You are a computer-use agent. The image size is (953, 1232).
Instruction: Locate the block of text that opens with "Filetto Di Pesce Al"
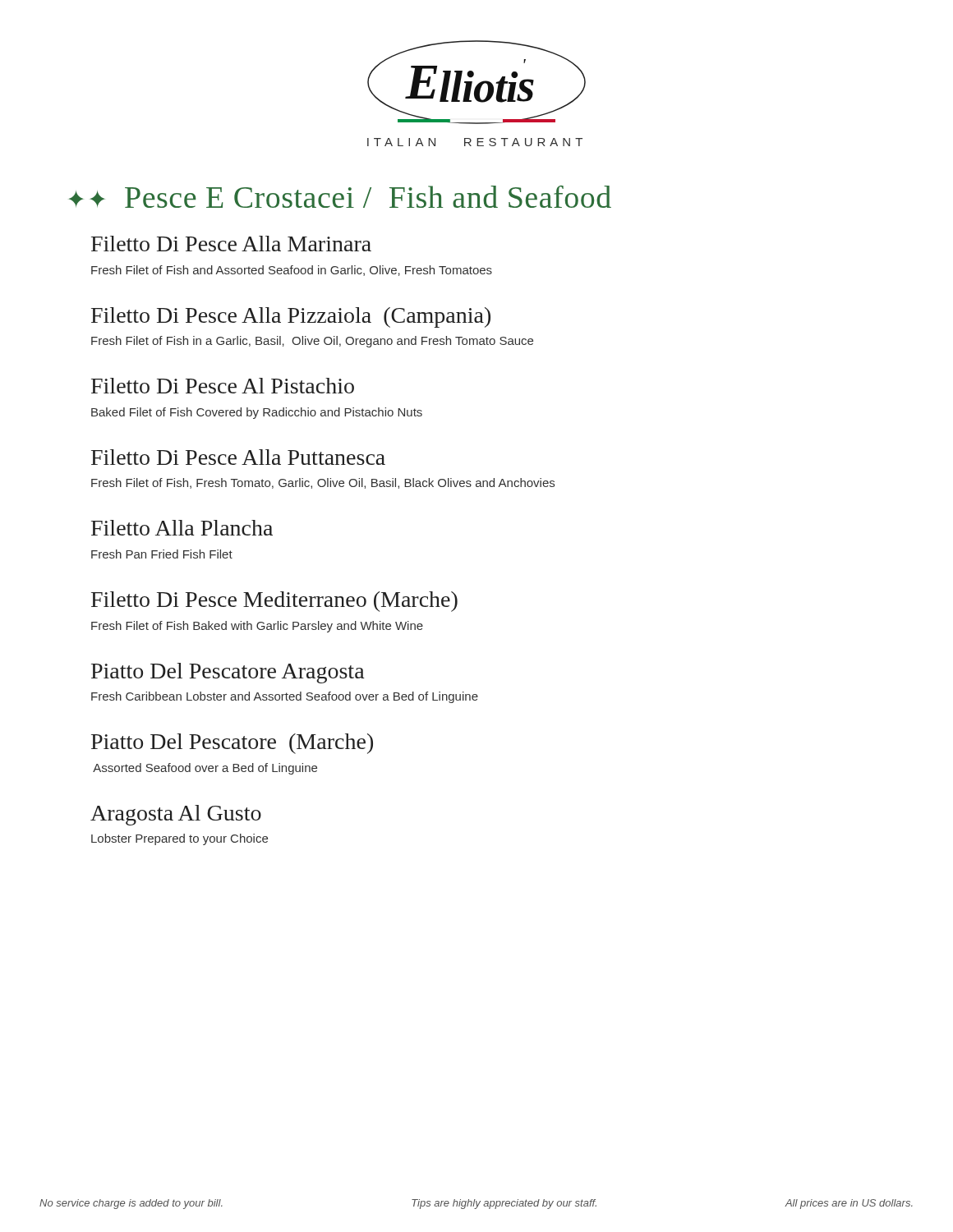tap(223, 386)
